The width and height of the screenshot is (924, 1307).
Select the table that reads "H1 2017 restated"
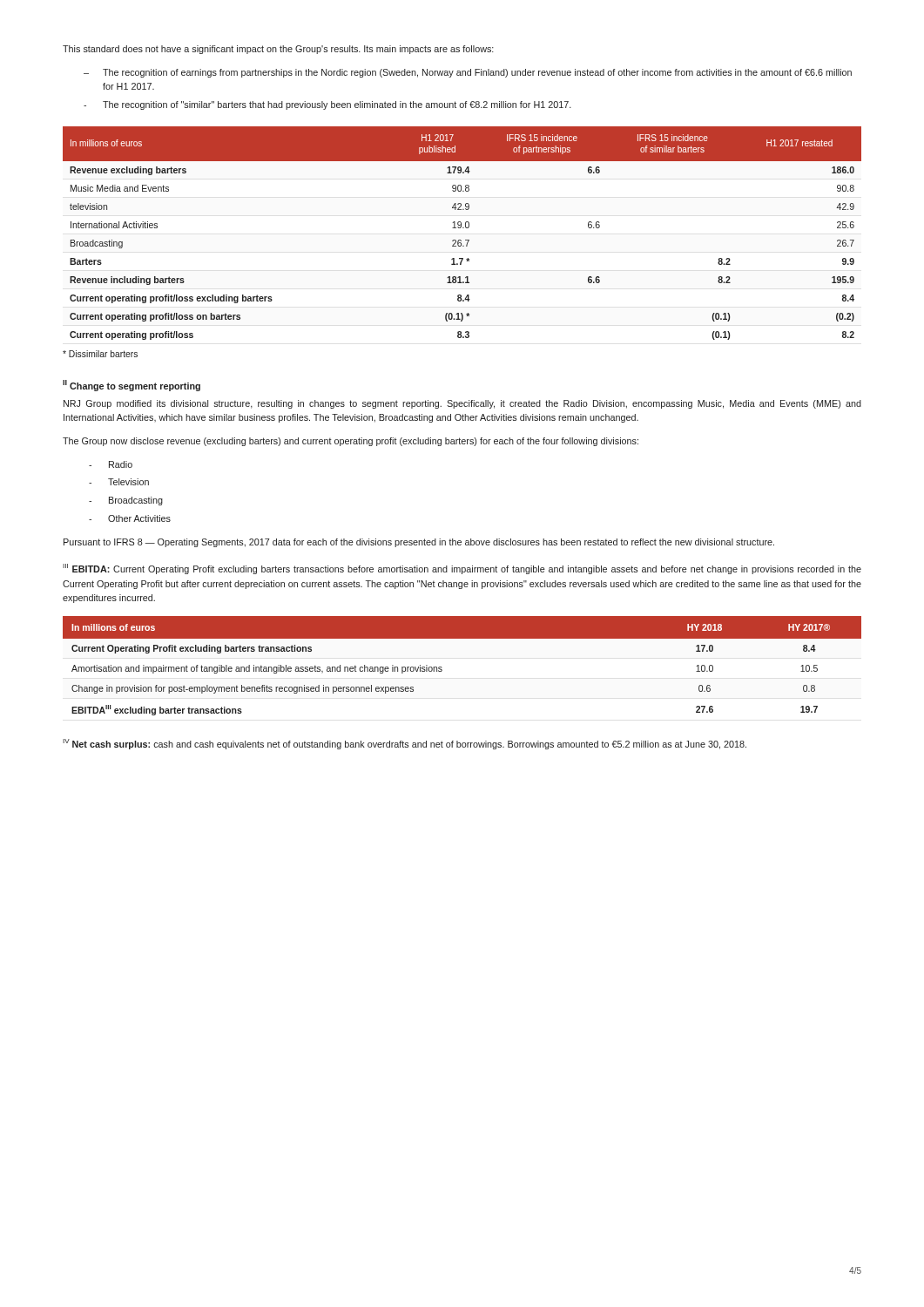462,235
